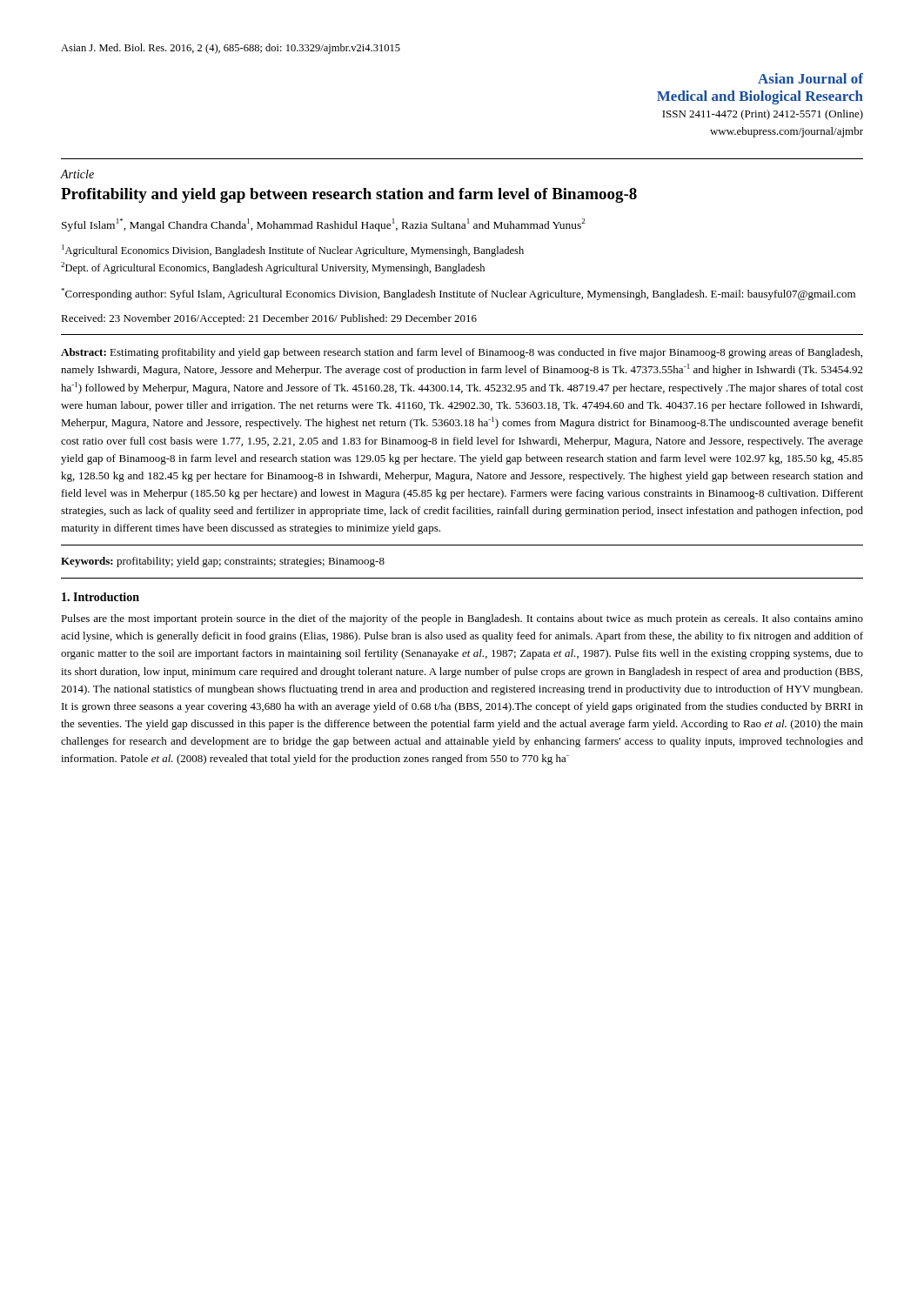
Task: Select the title that says "Asian Journal of Medical and Biological Research"
Action: pyautogui.click(x=810, y=78)
